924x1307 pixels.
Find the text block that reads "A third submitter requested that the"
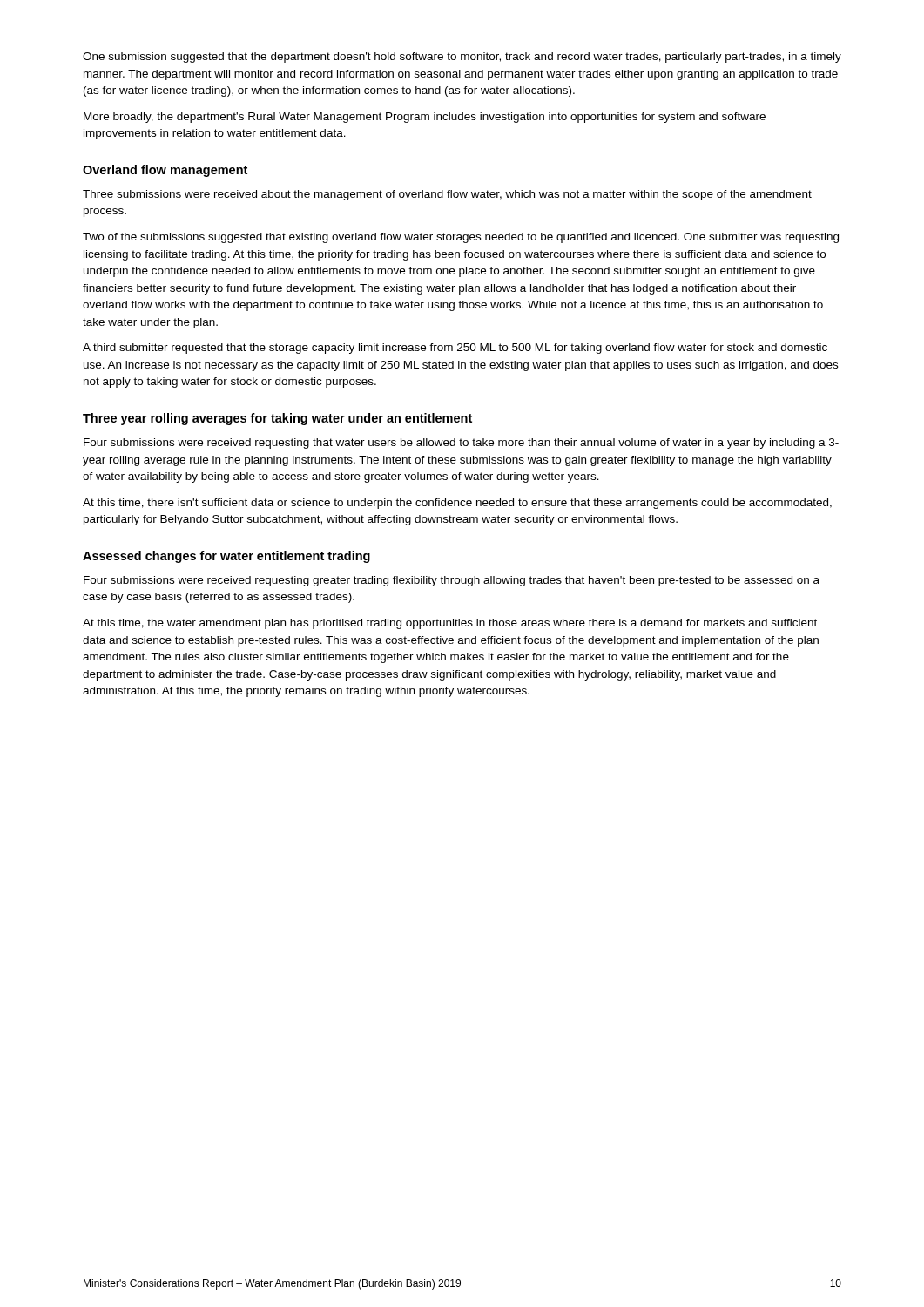point(462,365)
